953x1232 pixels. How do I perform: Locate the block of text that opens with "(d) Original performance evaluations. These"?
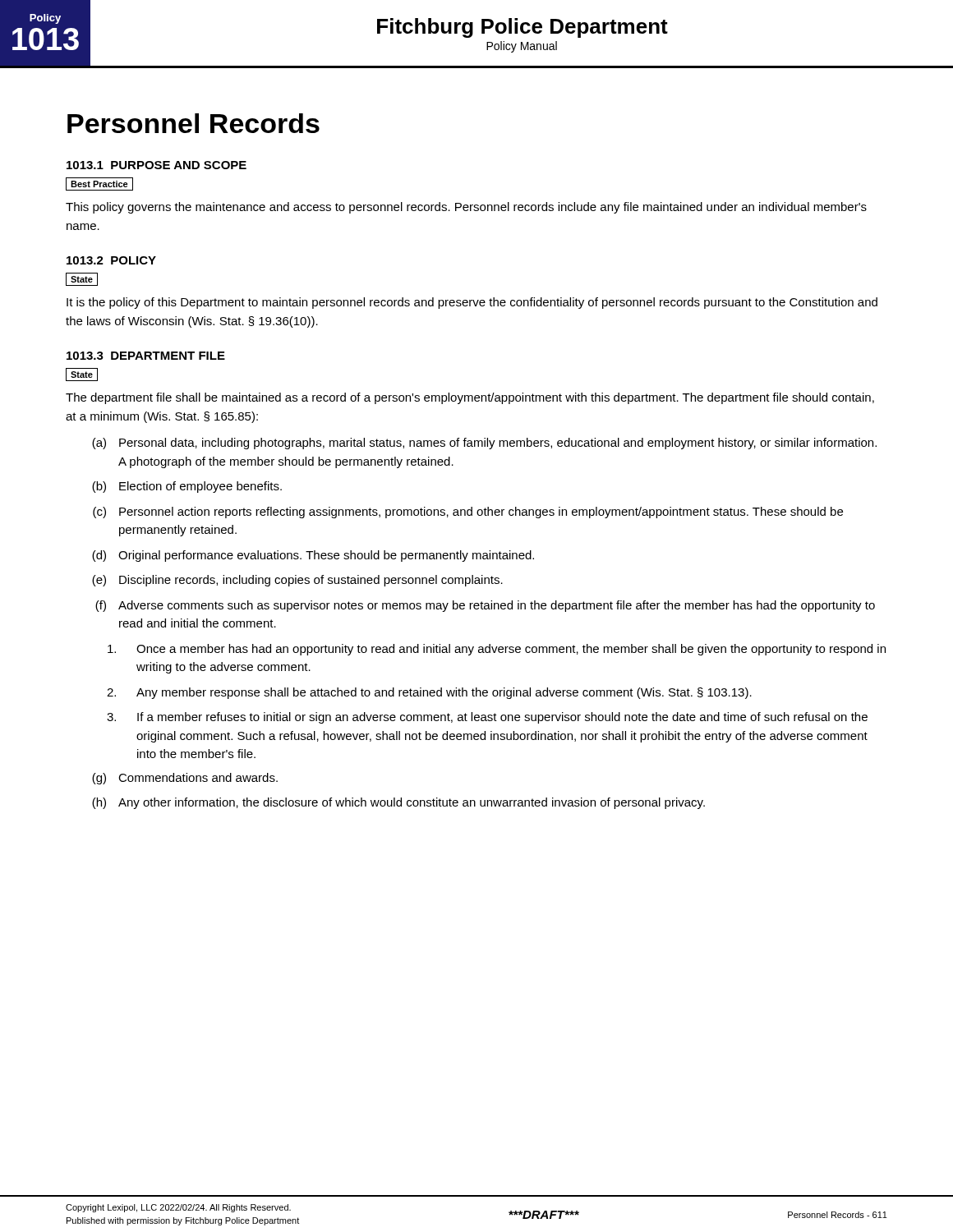tap(476, 555)
